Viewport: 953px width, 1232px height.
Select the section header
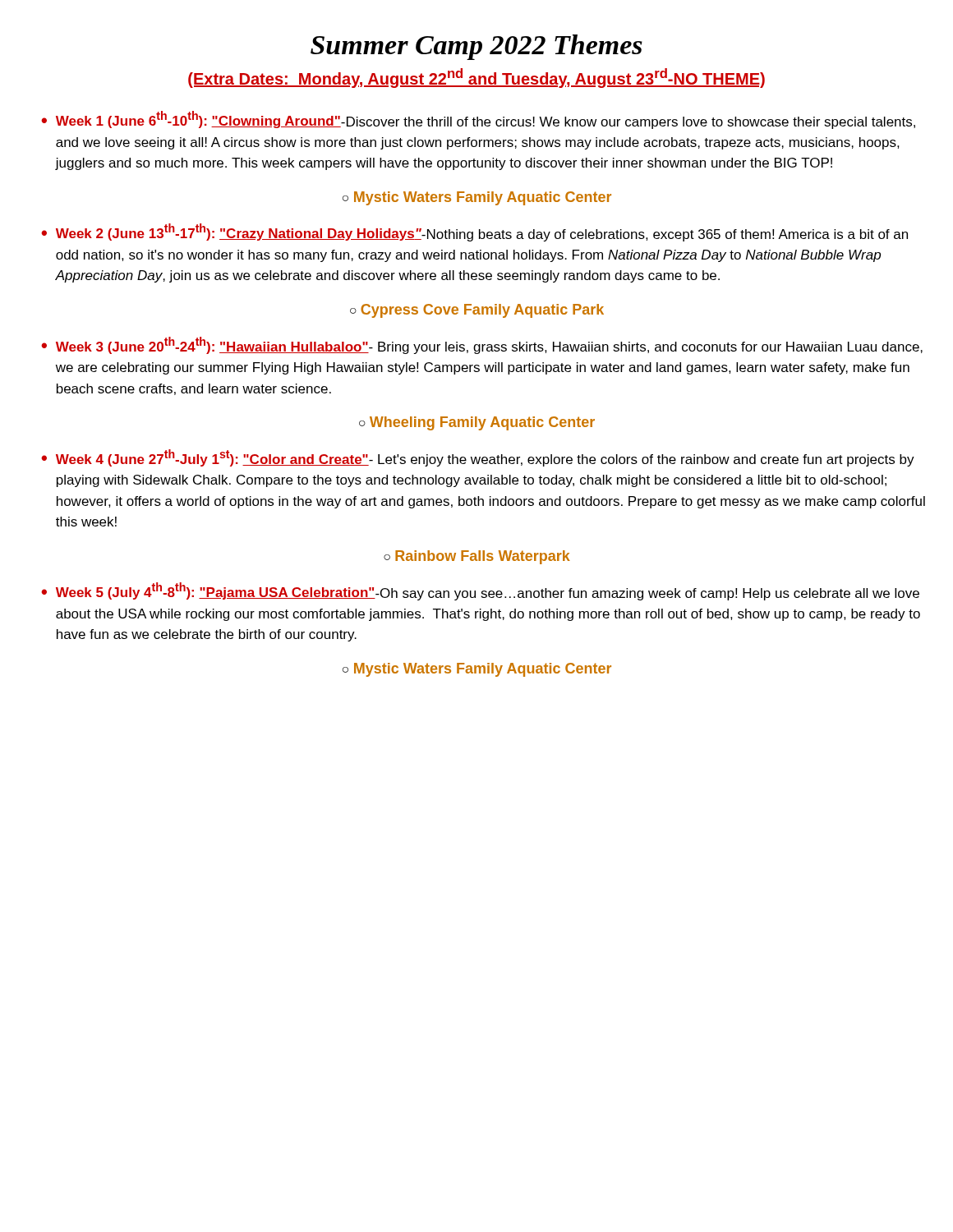pyautogui.click(x=476, y=77)
